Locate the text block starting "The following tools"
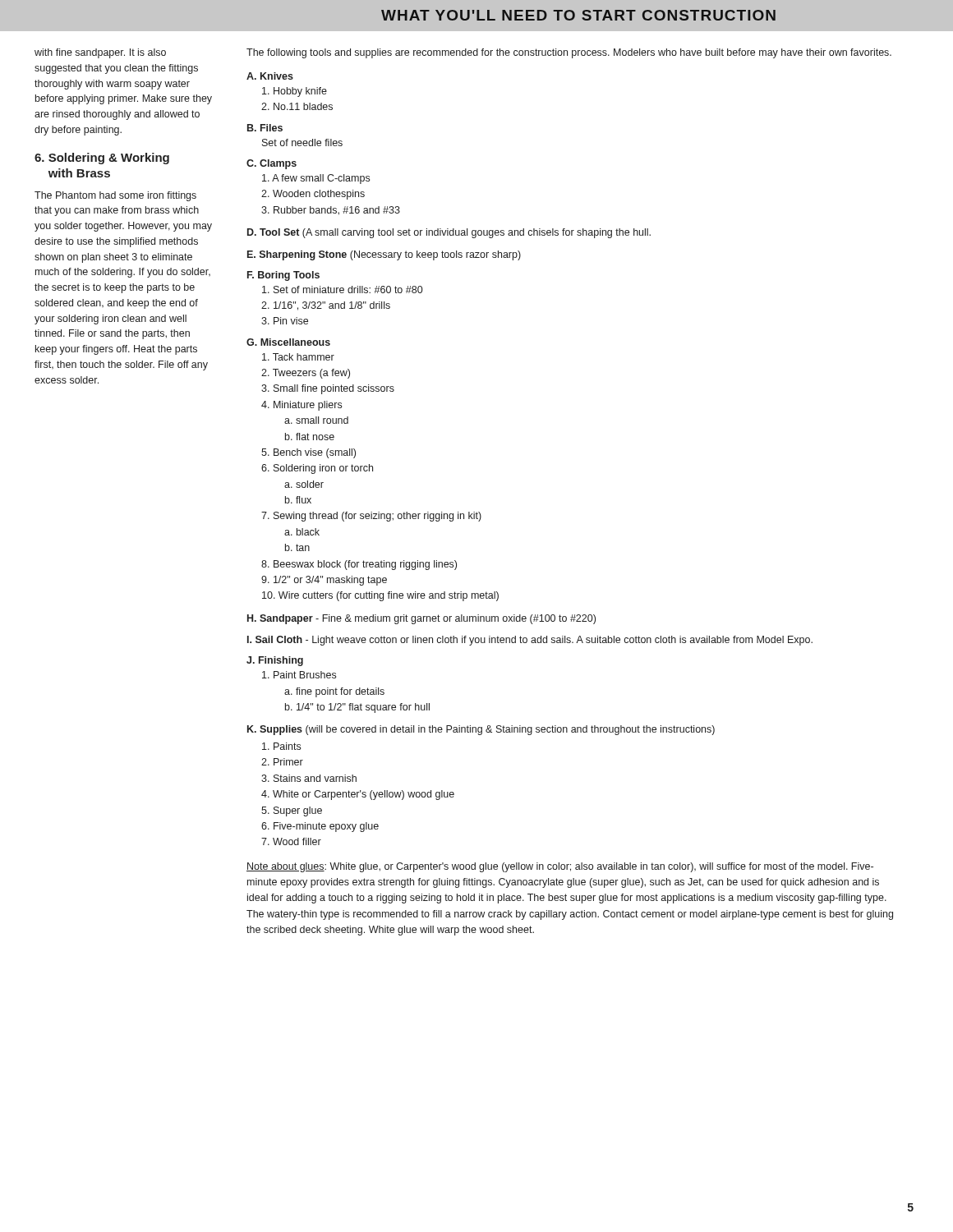The image size is (953, 1232). 571,53
